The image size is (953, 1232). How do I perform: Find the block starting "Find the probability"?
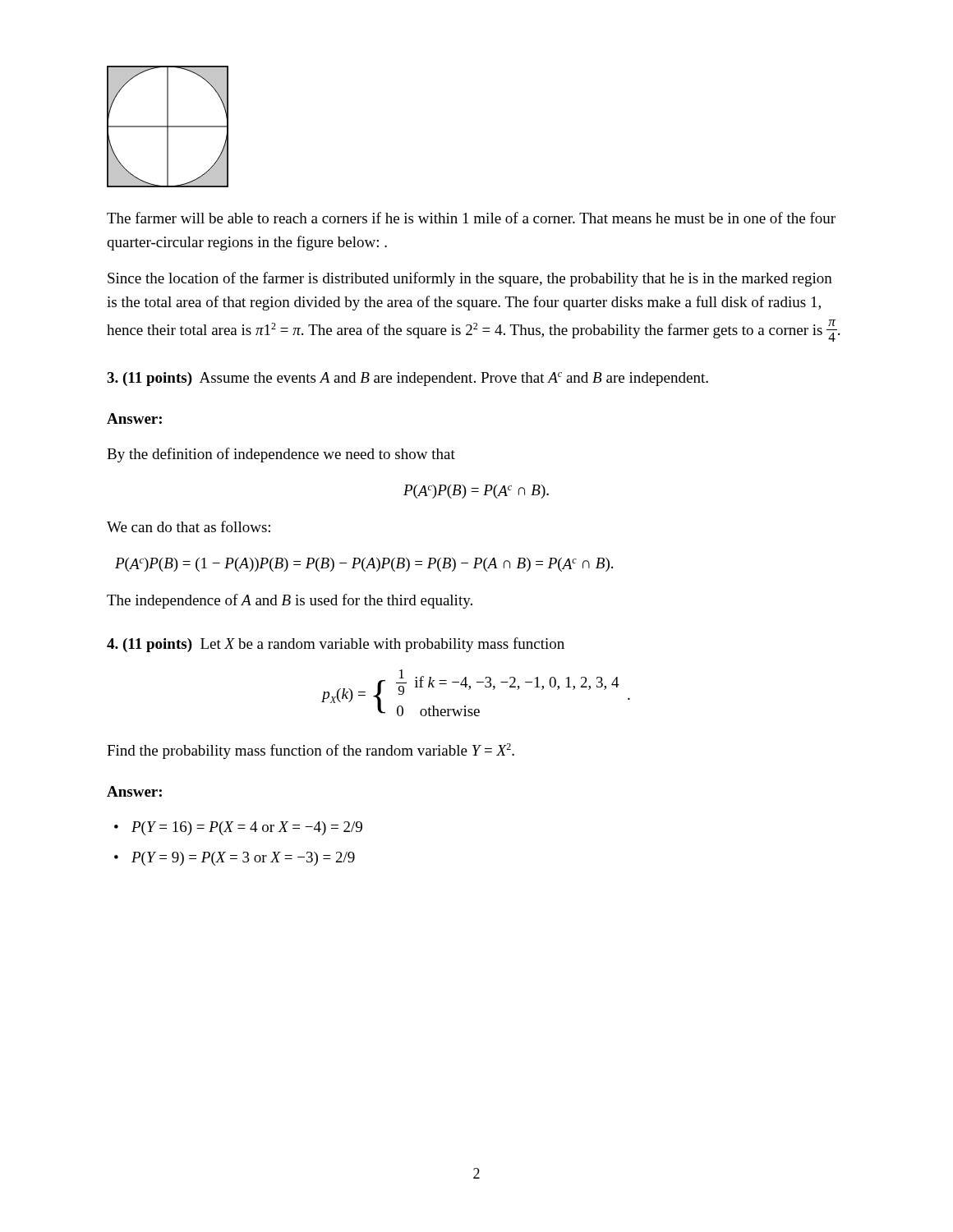tap(476, 751)
